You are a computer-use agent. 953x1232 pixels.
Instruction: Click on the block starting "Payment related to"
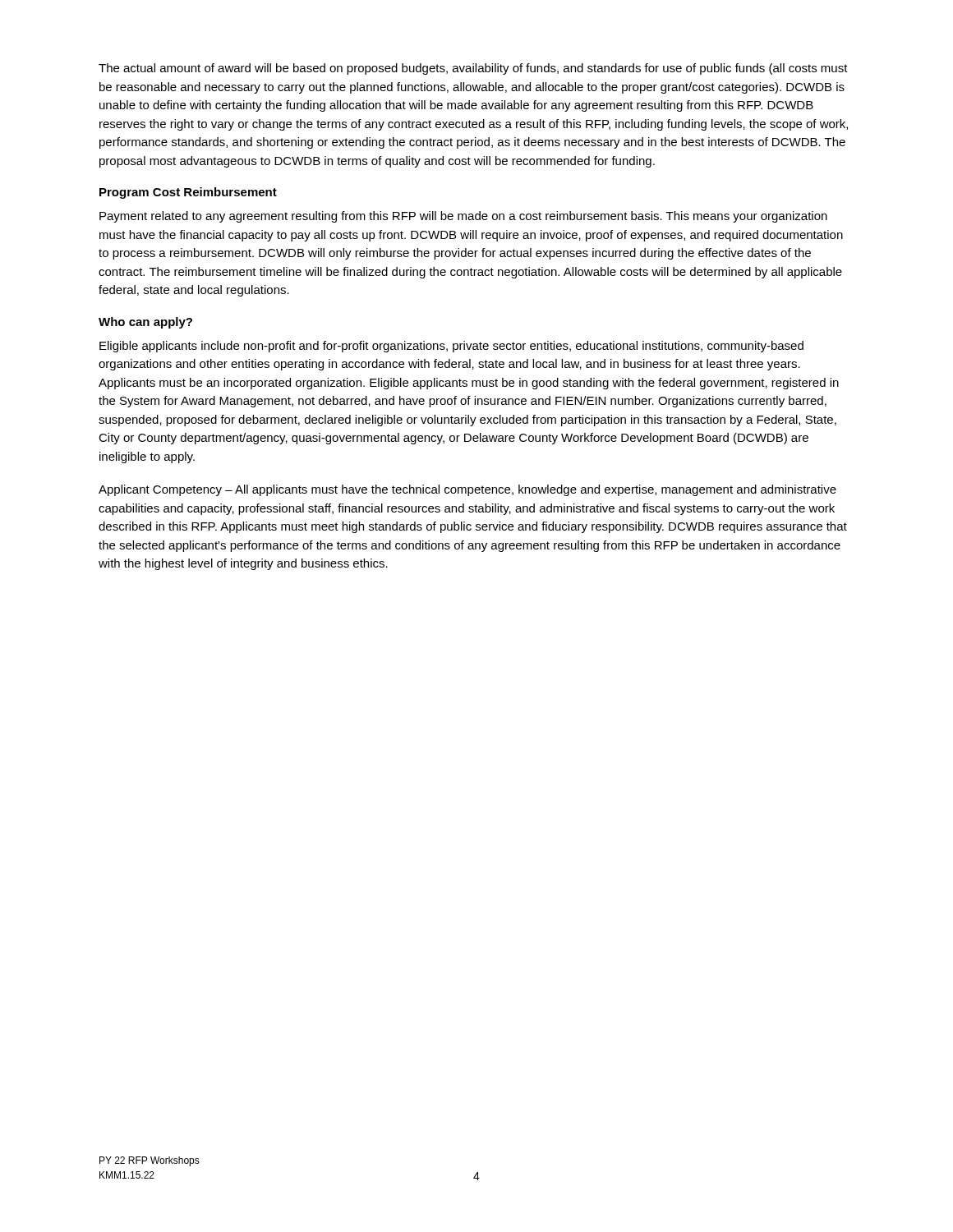(471, 253)
